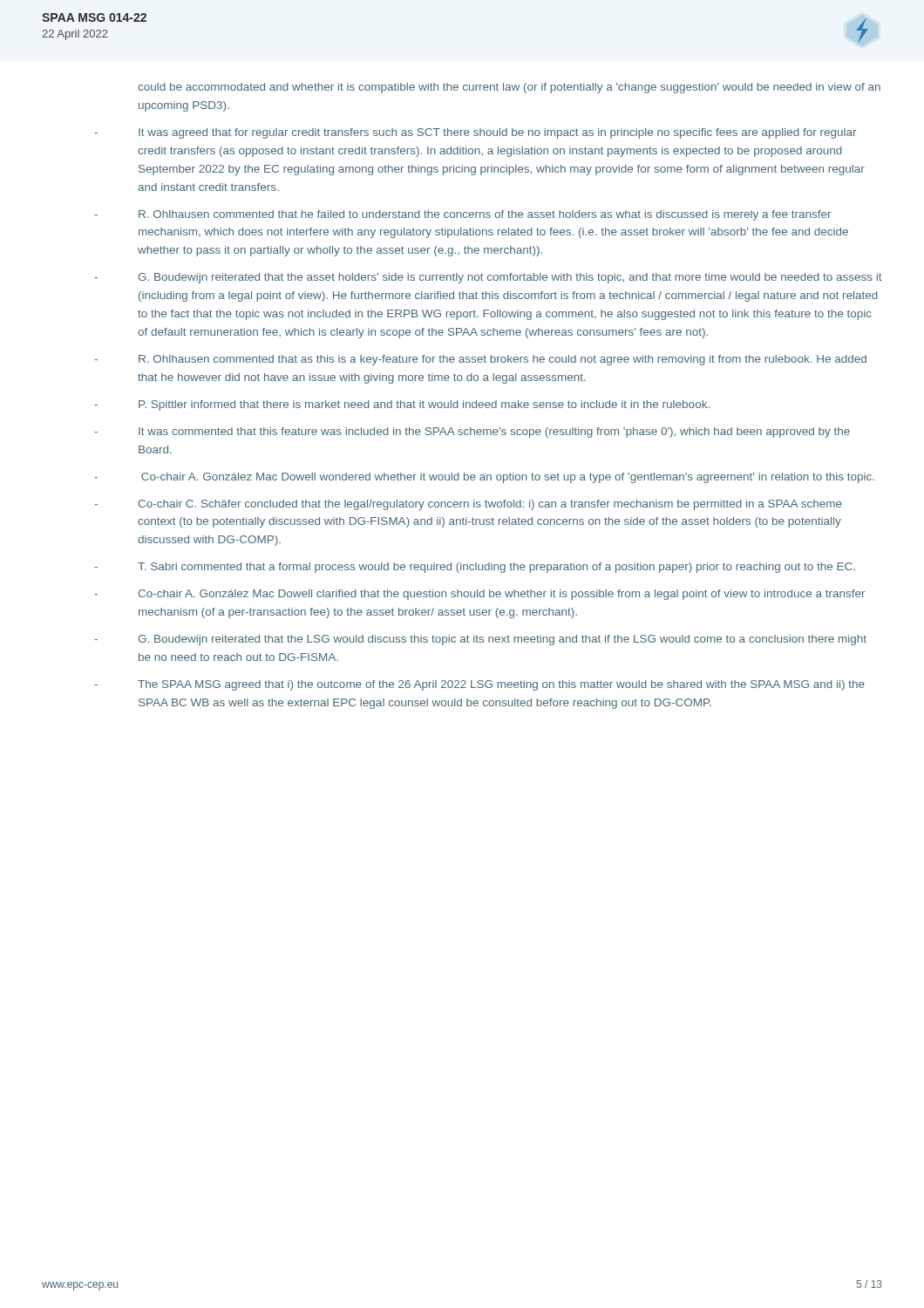Navigate to the element starting "- P. Spittler informed that"
This screenshot has width=924, height=1308.
(462, 405)
